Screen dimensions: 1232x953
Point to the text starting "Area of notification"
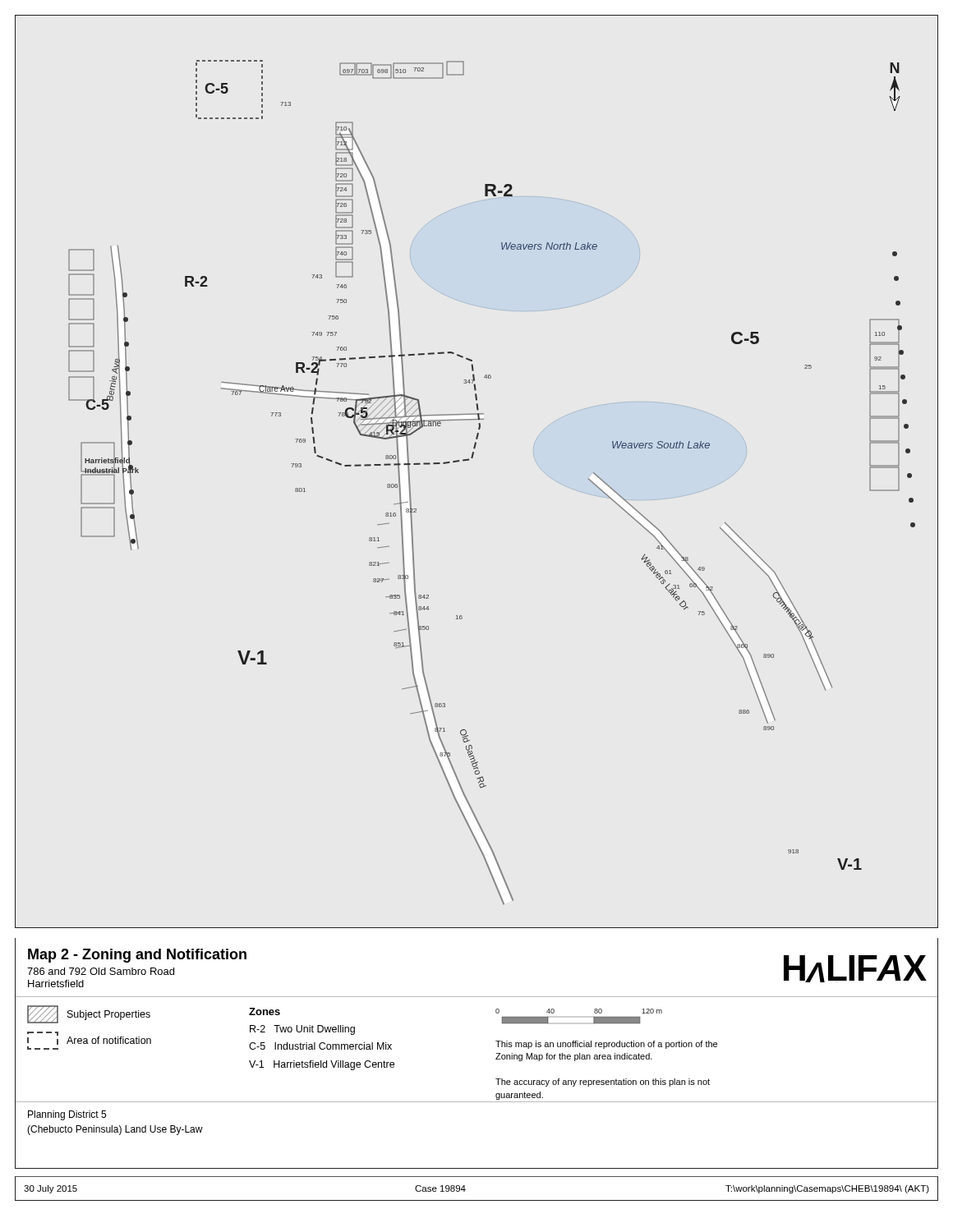(89, 1041)
